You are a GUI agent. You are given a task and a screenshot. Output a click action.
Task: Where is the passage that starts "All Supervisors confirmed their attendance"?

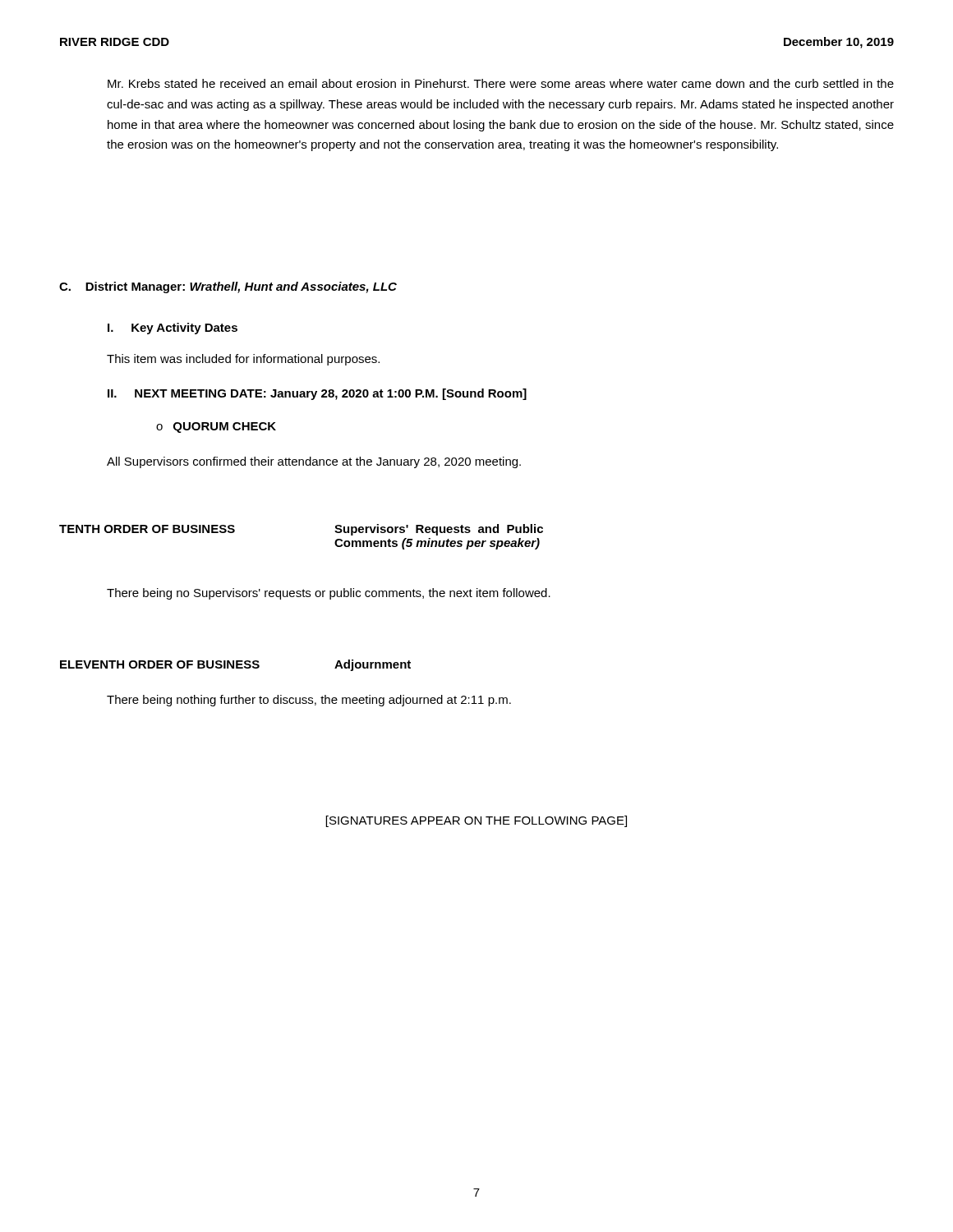pos(314,461)
